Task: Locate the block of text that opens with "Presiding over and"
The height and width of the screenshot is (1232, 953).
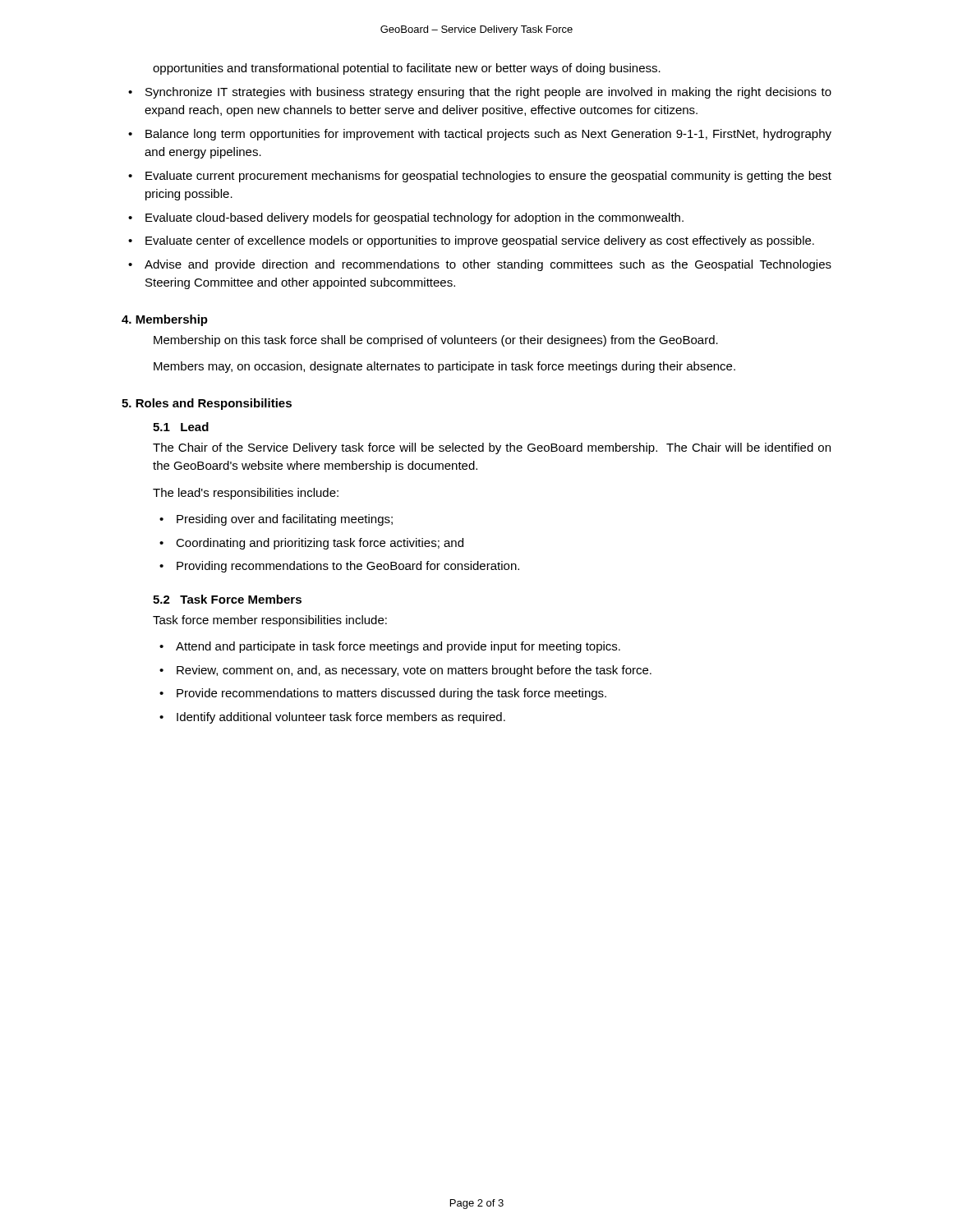Action: [276, 520]
